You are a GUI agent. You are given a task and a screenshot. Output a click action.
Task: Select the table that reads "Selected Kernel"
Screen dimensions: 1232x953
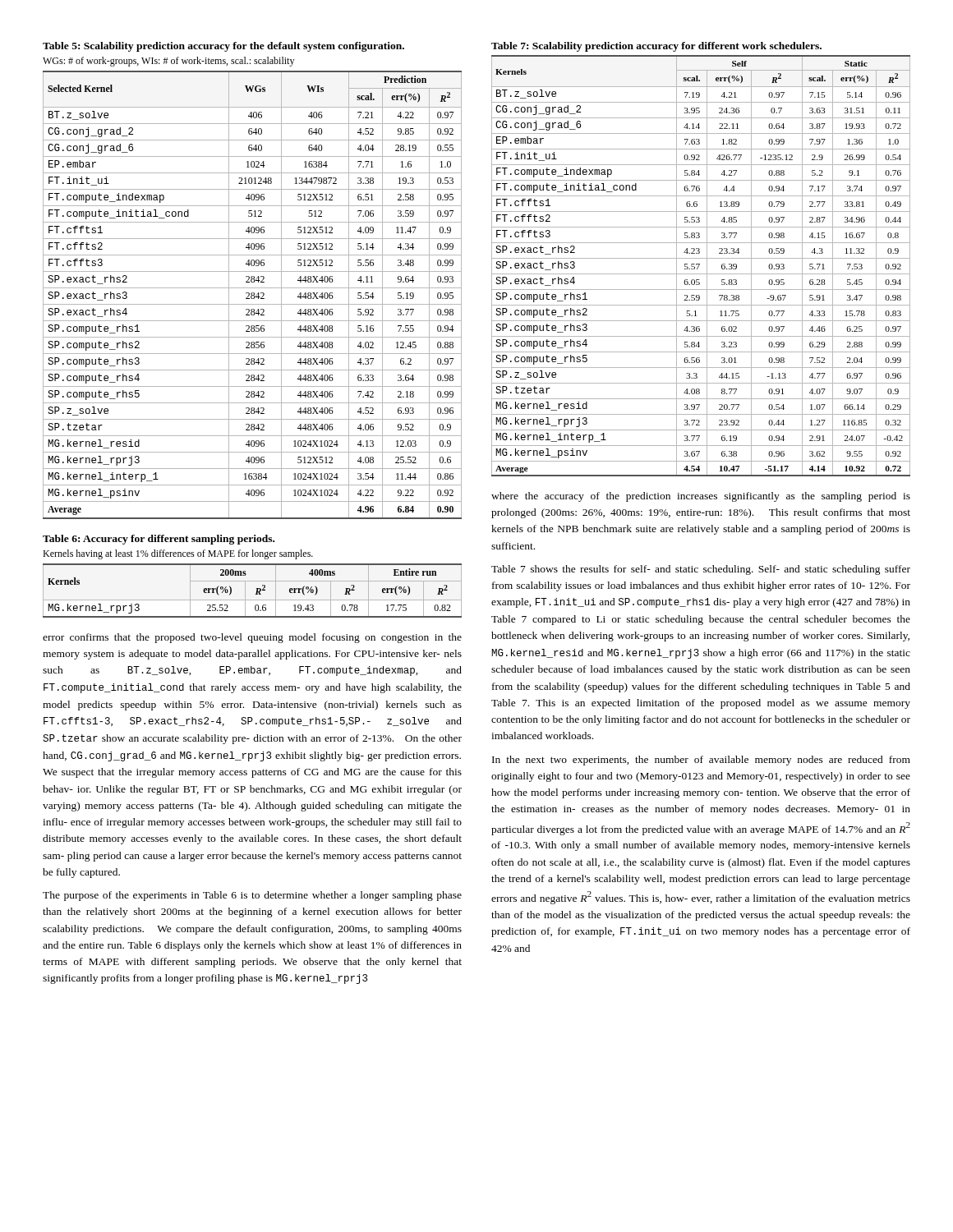click(x=252, y=295)
